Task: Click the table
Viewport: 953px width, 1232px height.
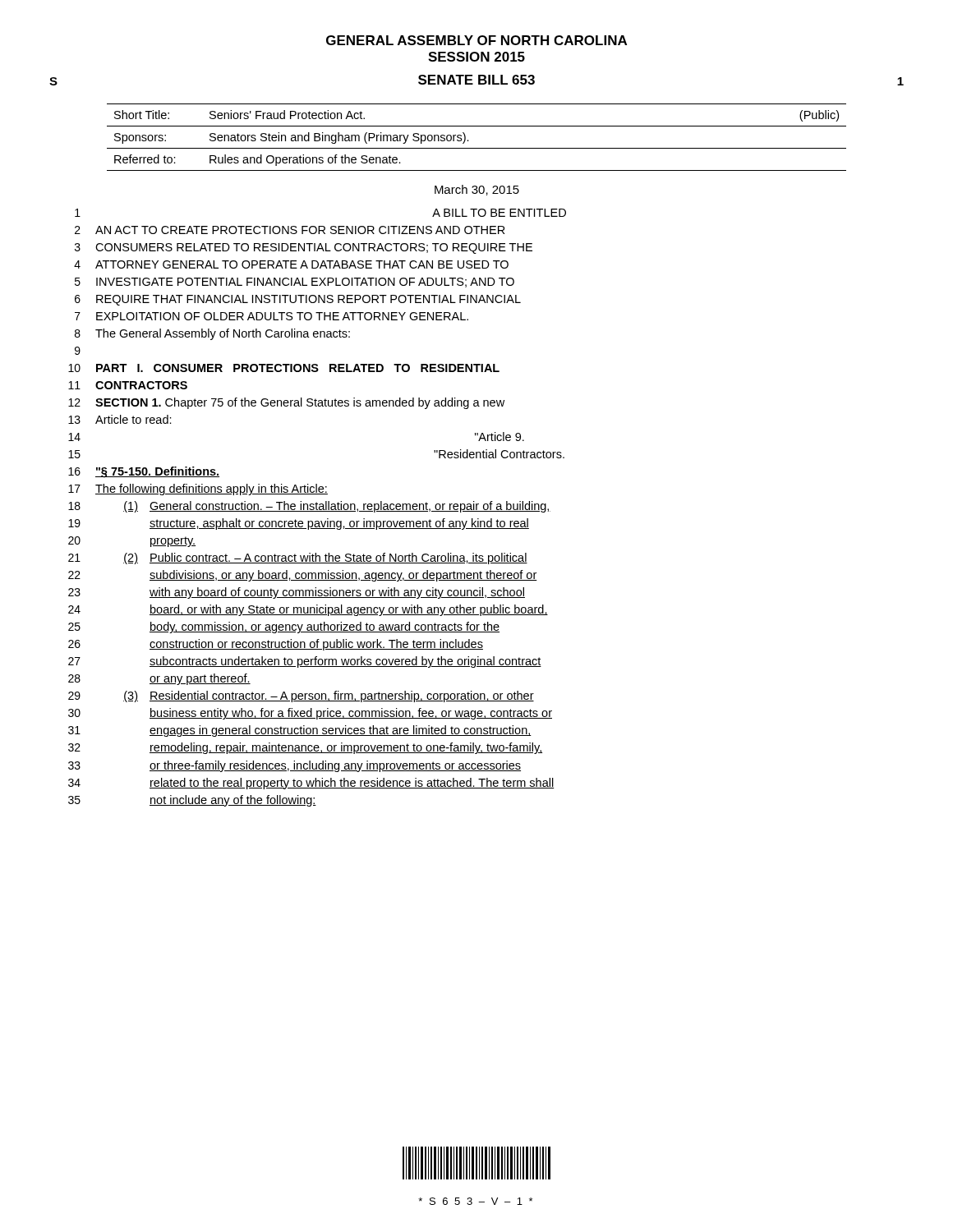Action: coord(476,137)
